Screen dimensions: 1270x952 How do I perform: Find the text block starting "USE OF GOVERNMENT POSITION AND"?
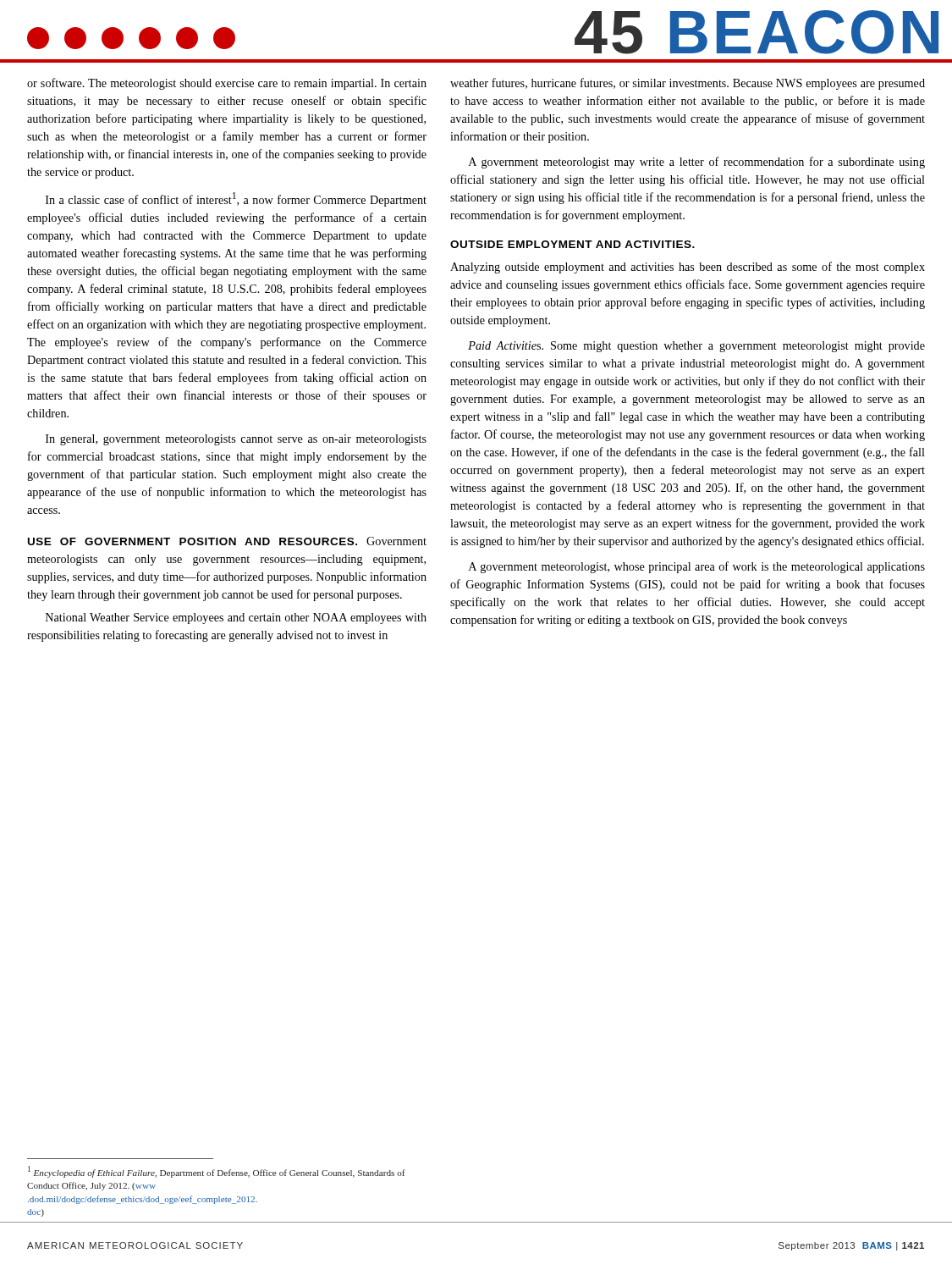point(227,568)
